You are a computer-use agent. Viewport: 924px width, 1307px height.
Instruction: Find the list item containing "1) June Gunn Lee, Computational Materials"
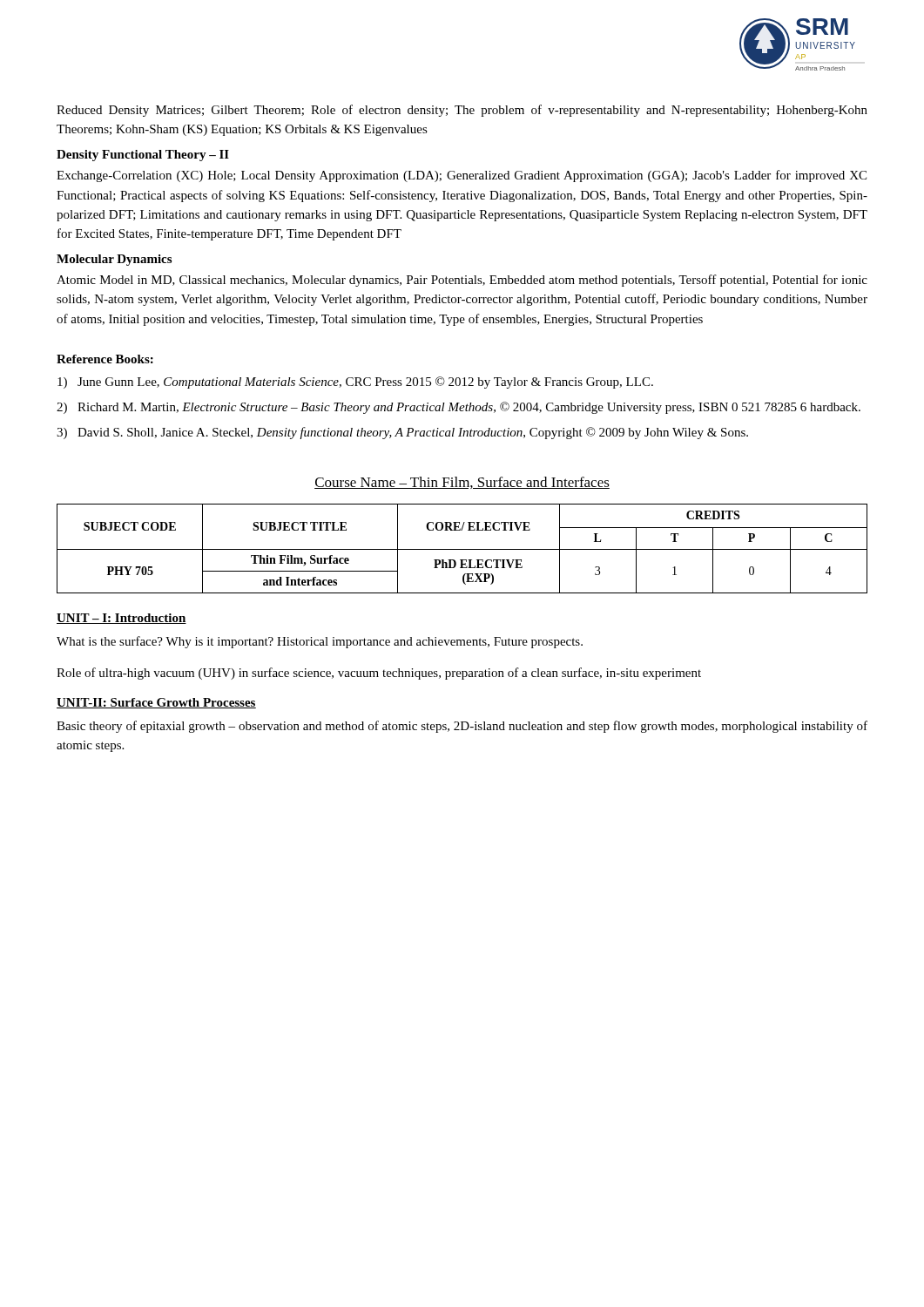coord(355,381)
